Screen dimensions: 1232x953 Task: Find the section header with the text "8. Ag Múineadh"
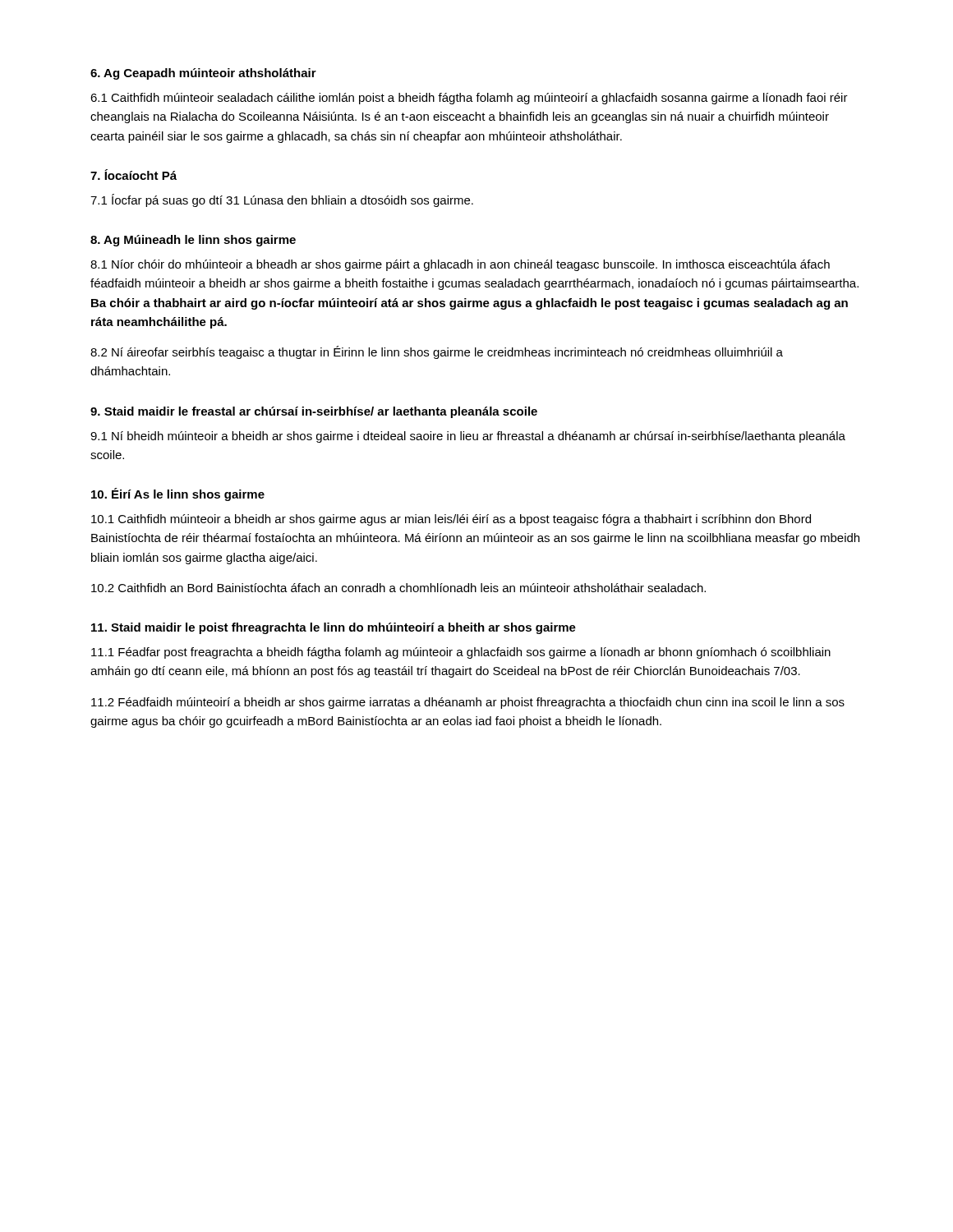point(193,239)
